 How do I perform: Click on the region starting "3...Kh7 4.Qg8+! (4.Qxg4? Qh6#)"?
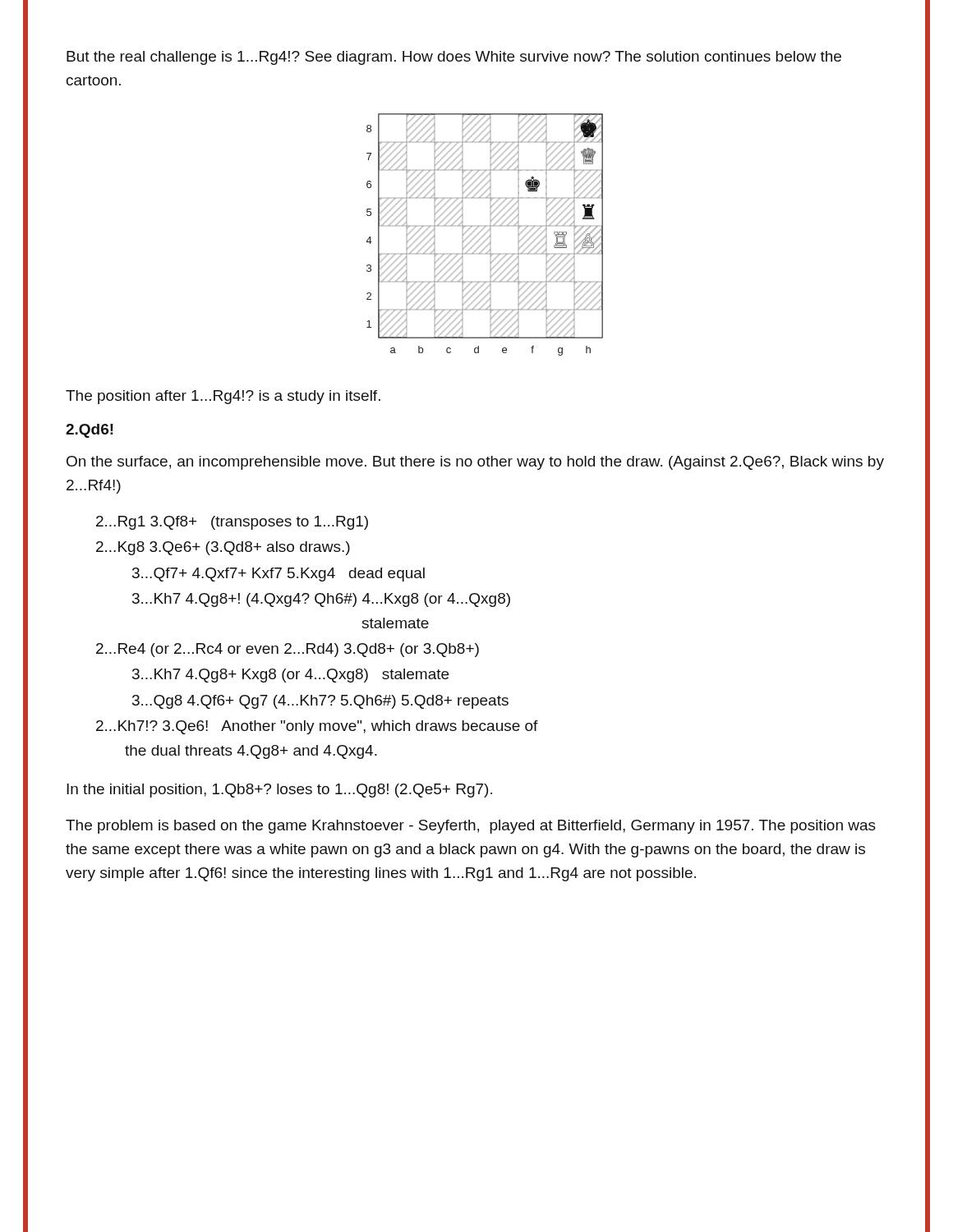click(x=321, y=611)
